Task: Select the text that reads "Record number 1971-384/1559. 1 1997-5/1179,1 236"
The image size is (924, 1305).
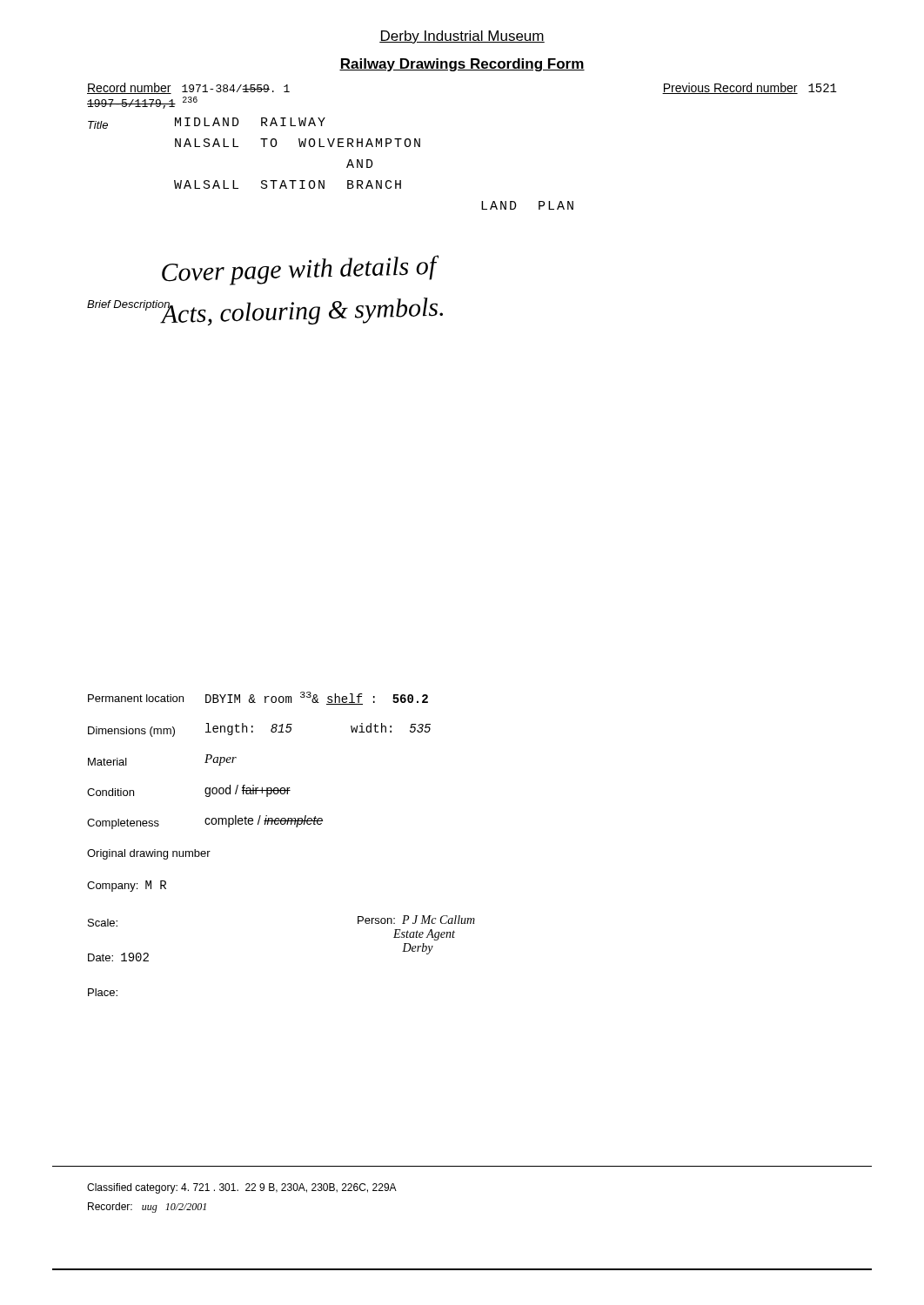Action: 188,96
